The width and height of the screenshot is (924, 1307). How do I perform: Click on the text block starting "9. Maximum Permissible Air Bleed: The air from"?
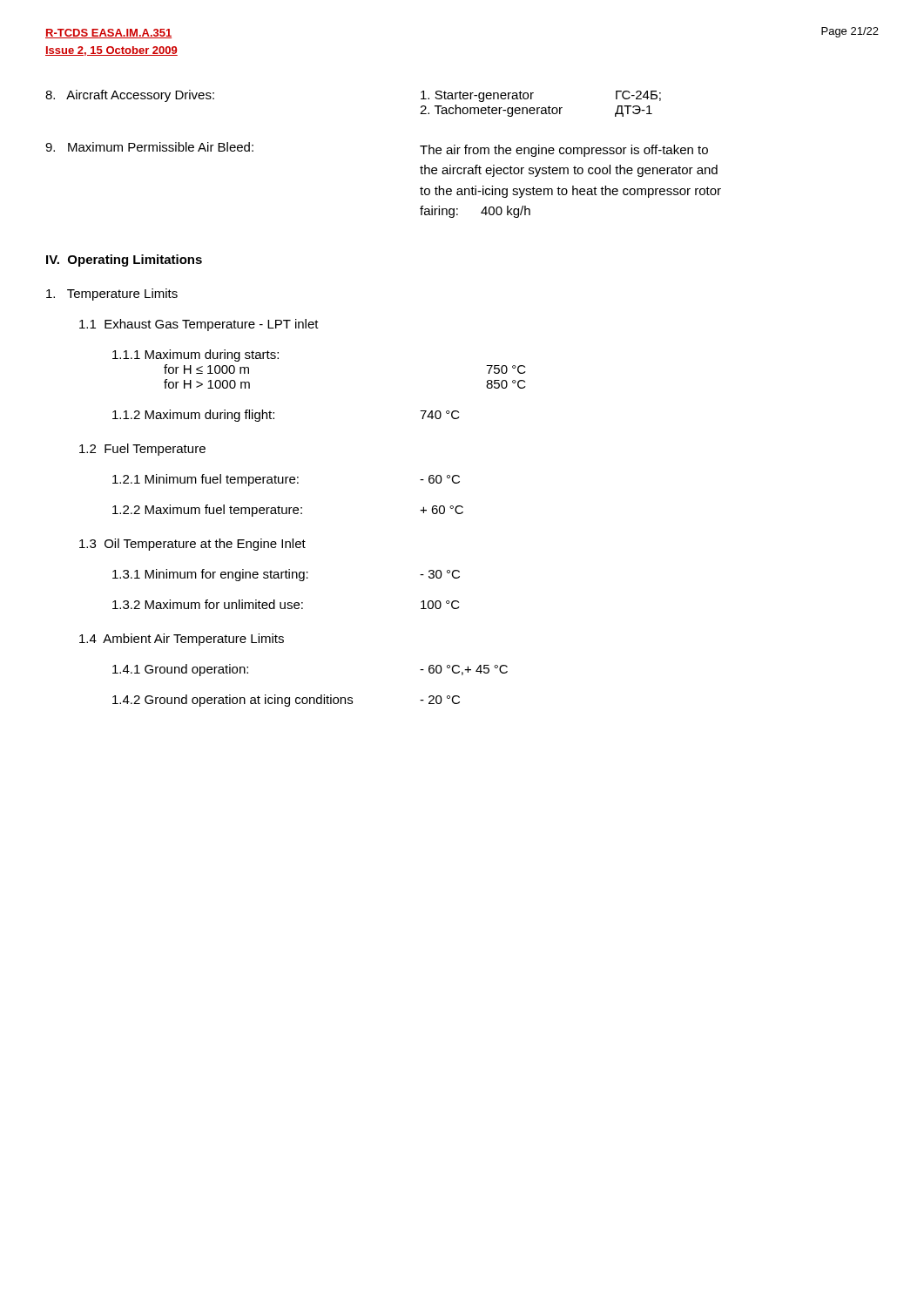coord(462,180)
